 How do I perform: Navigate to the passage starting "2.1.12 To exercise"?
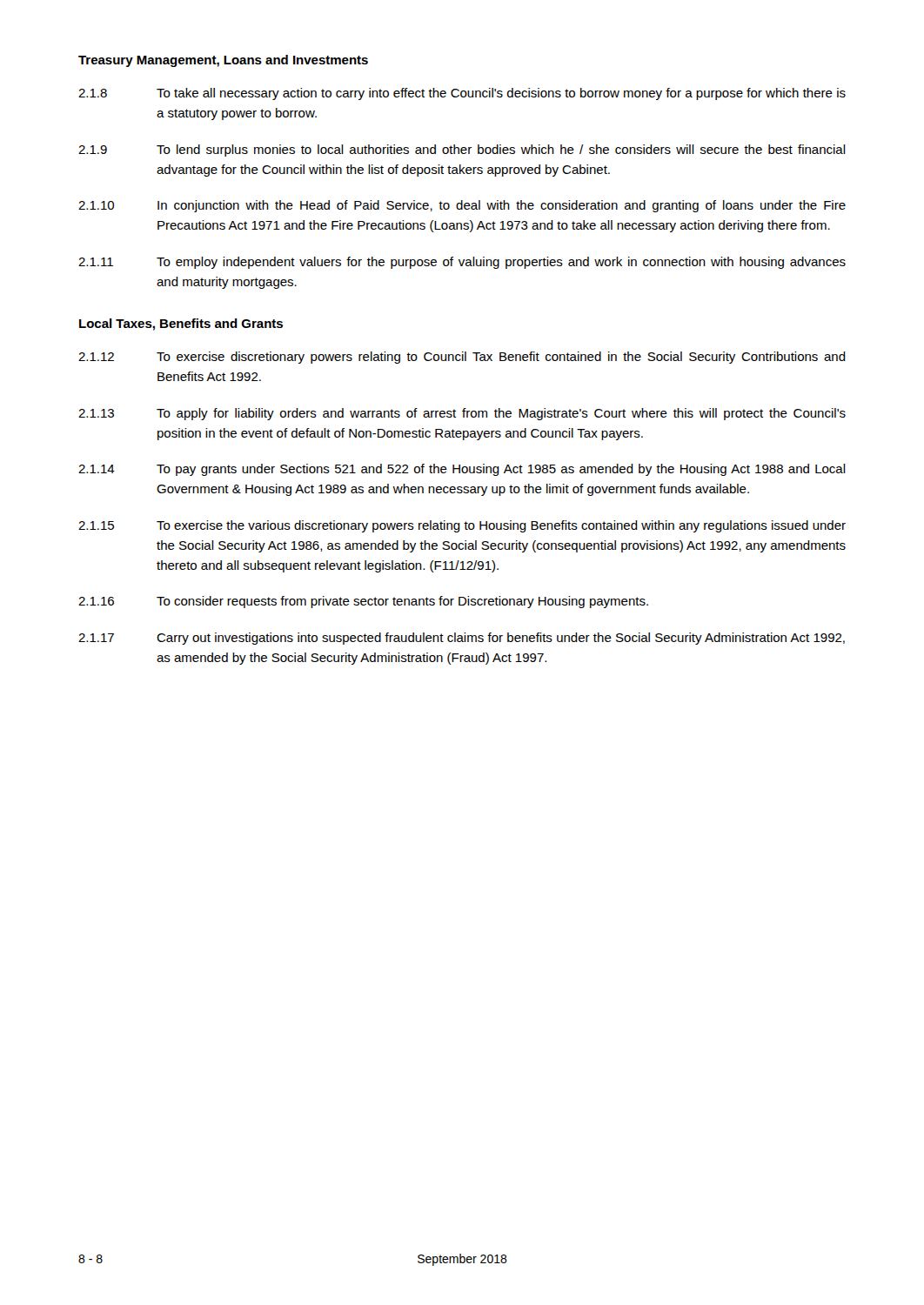462,366
